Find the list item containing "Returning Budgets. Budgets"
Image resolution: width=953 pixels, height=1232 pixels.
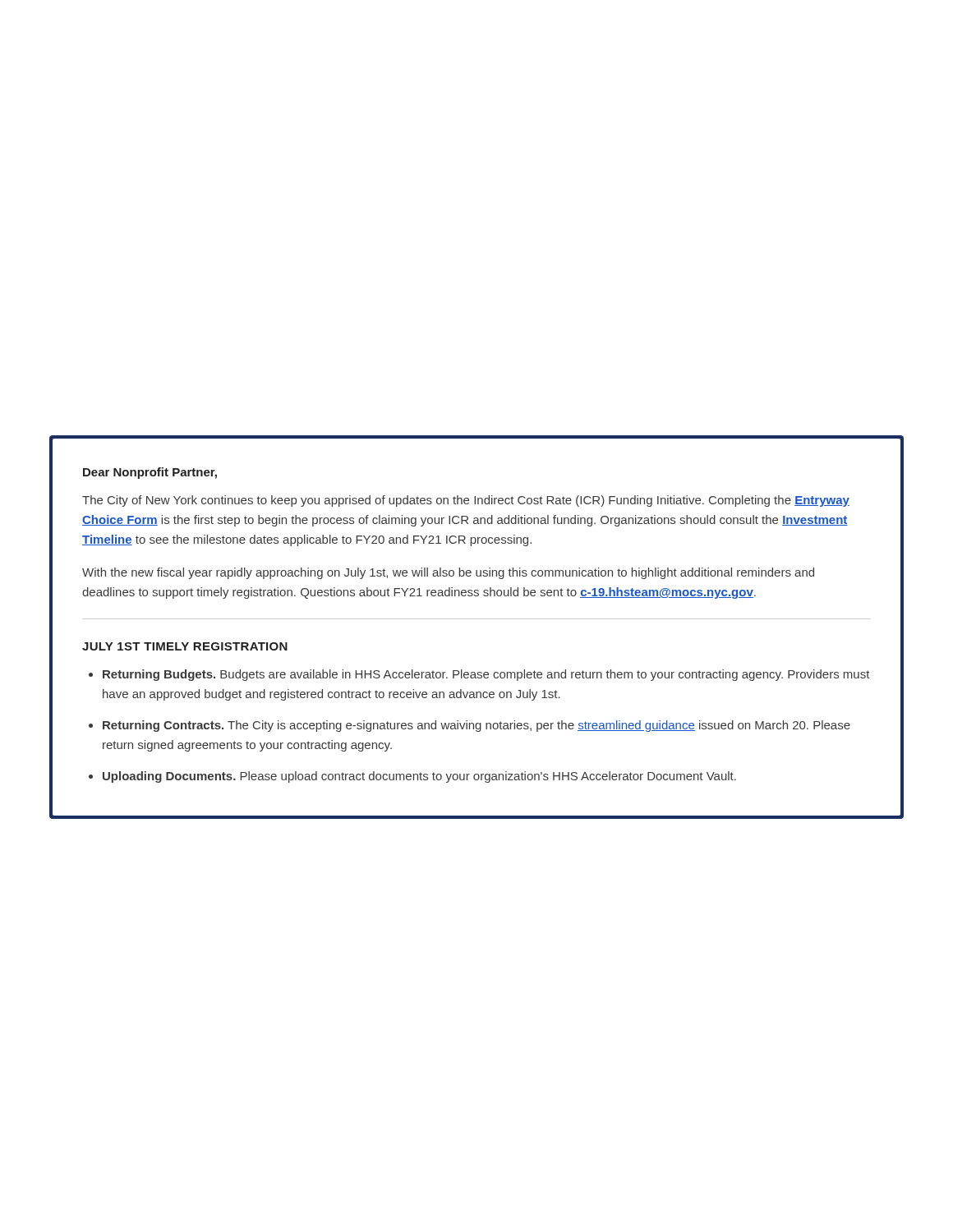486,684
